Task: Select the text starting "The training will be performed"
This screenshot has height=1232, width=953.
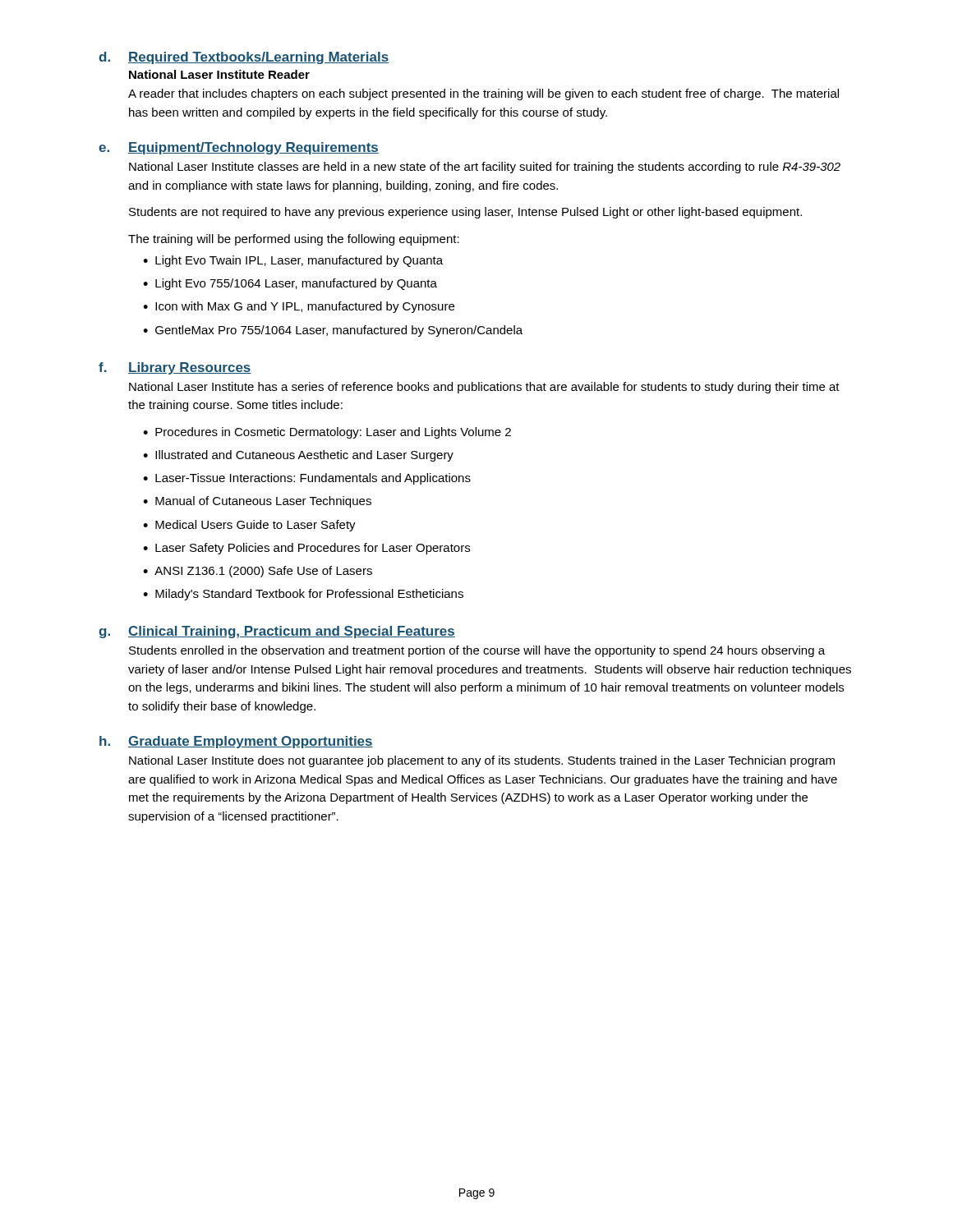Action: click(294, 238)
